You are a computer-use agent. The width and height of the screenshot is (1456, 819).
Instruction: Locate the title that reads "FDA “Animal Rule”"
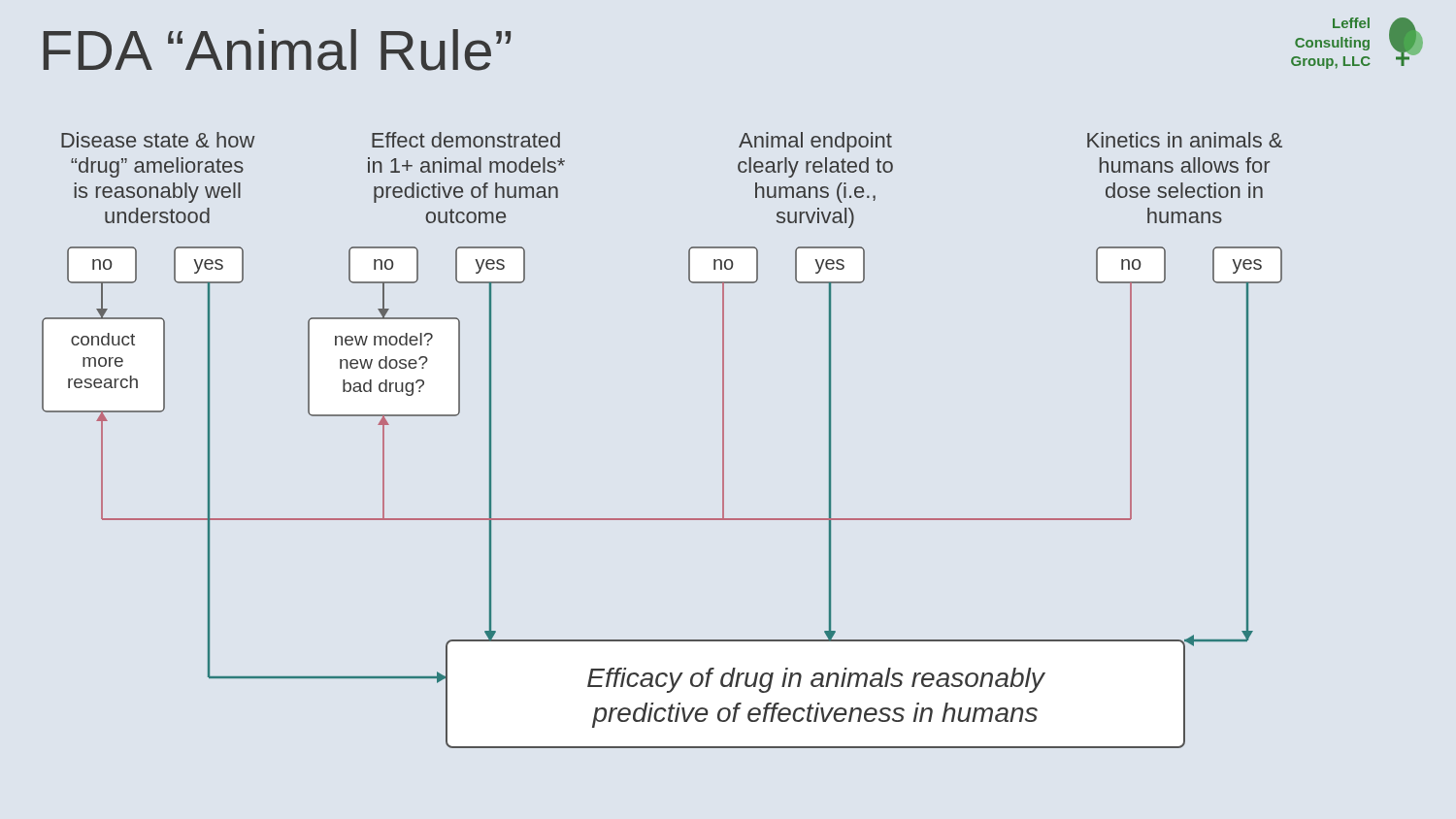pyautogui.click(x=276, y=50)
